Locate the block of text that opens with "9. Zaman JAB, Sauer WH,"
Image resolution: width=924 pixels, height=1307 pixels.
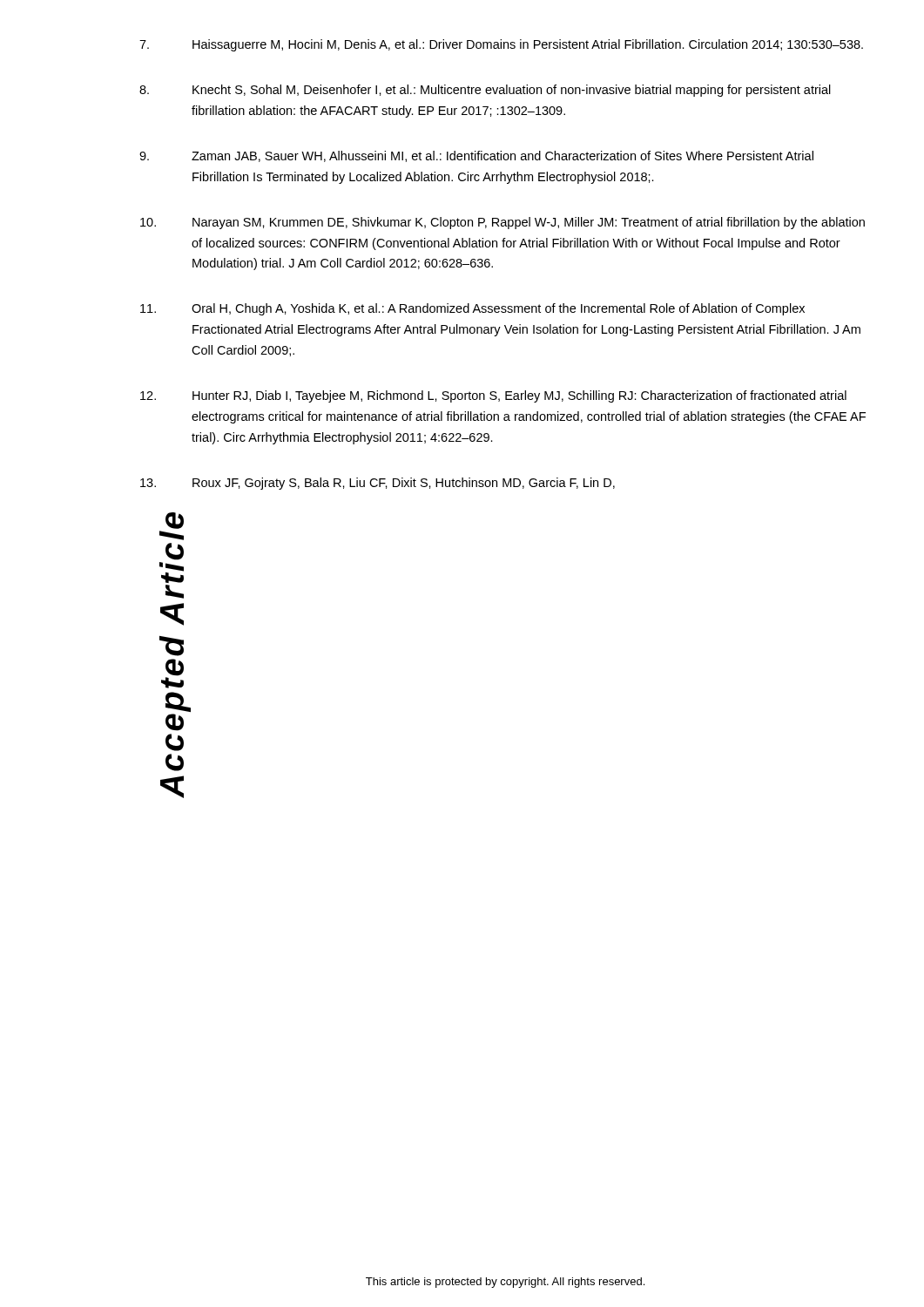[x=506, y=167]
